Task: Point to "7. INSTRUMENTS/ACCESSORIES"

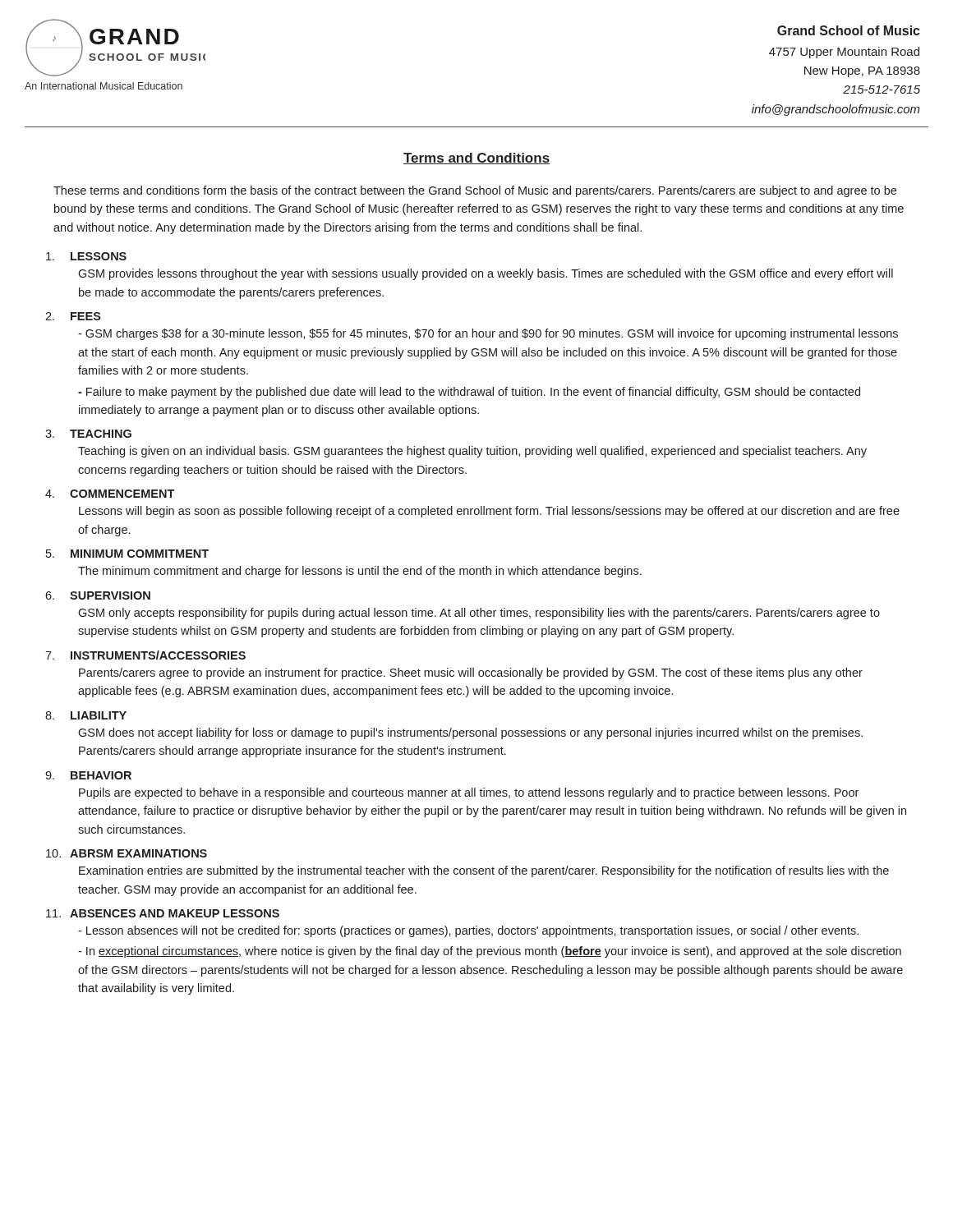Action: (146, 655)
